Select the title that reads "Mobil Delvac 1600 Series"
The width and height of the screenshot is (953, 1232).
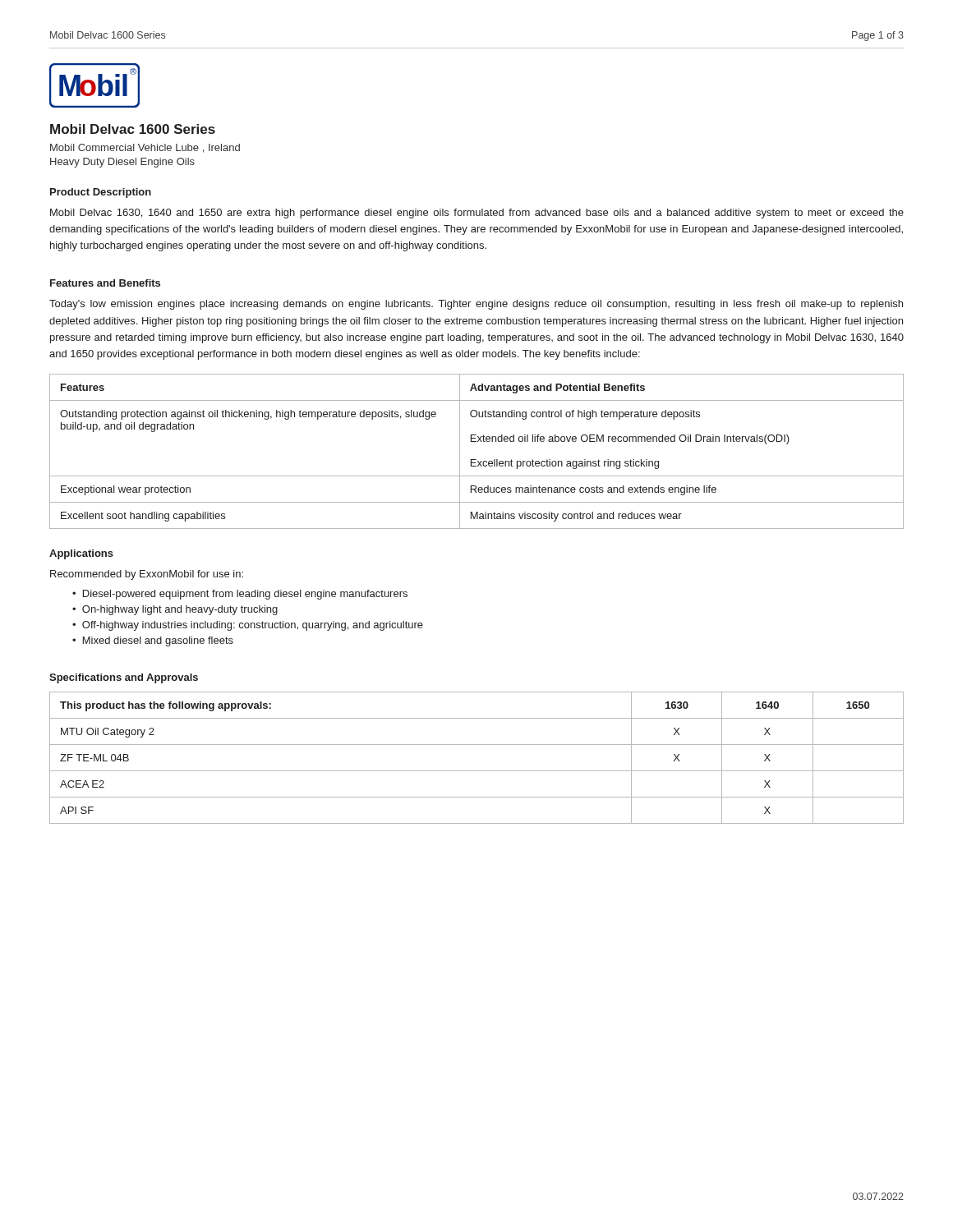click(x=132, y=129)
